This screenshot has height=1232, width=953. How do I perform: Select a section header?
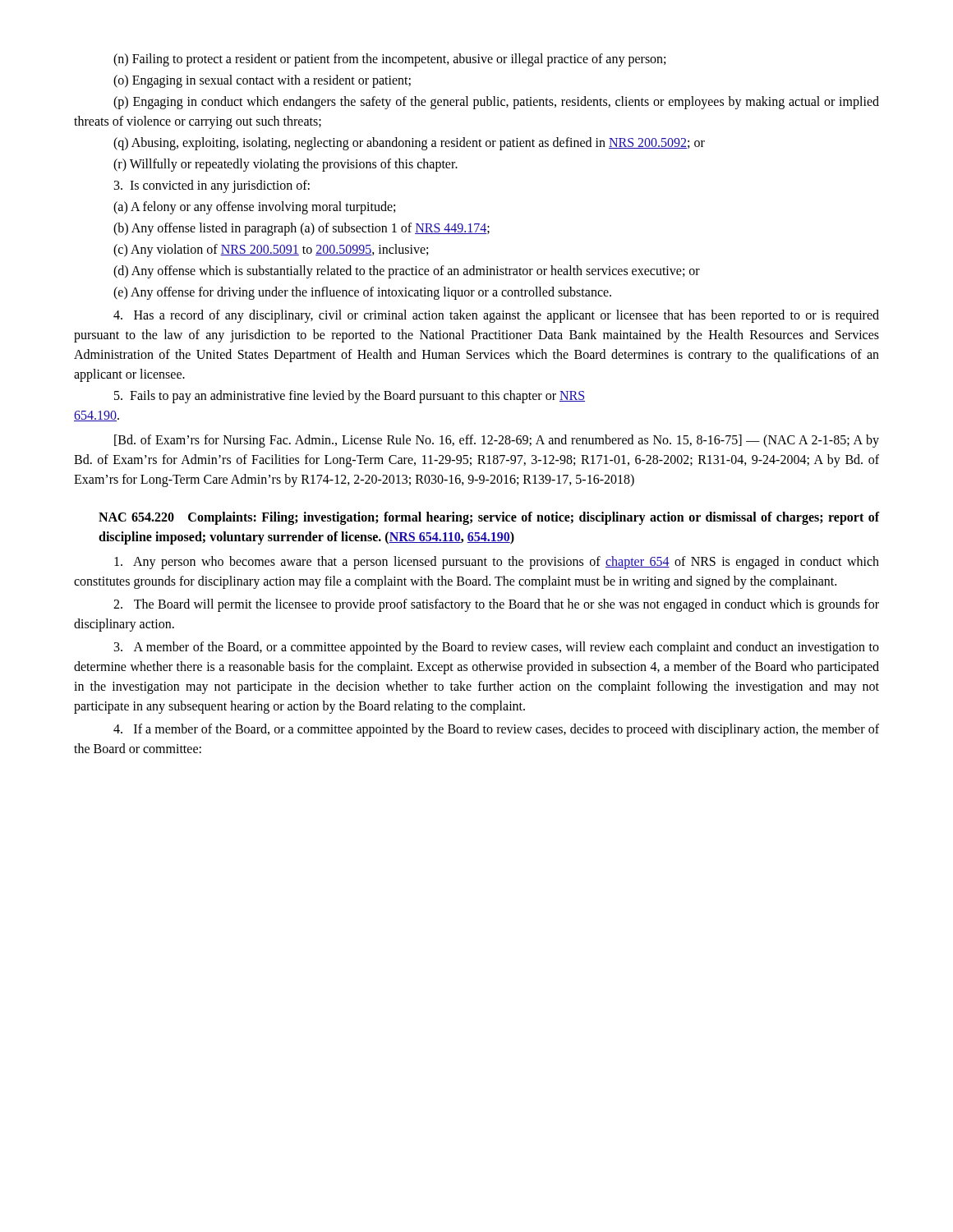[x=489, y=527]
